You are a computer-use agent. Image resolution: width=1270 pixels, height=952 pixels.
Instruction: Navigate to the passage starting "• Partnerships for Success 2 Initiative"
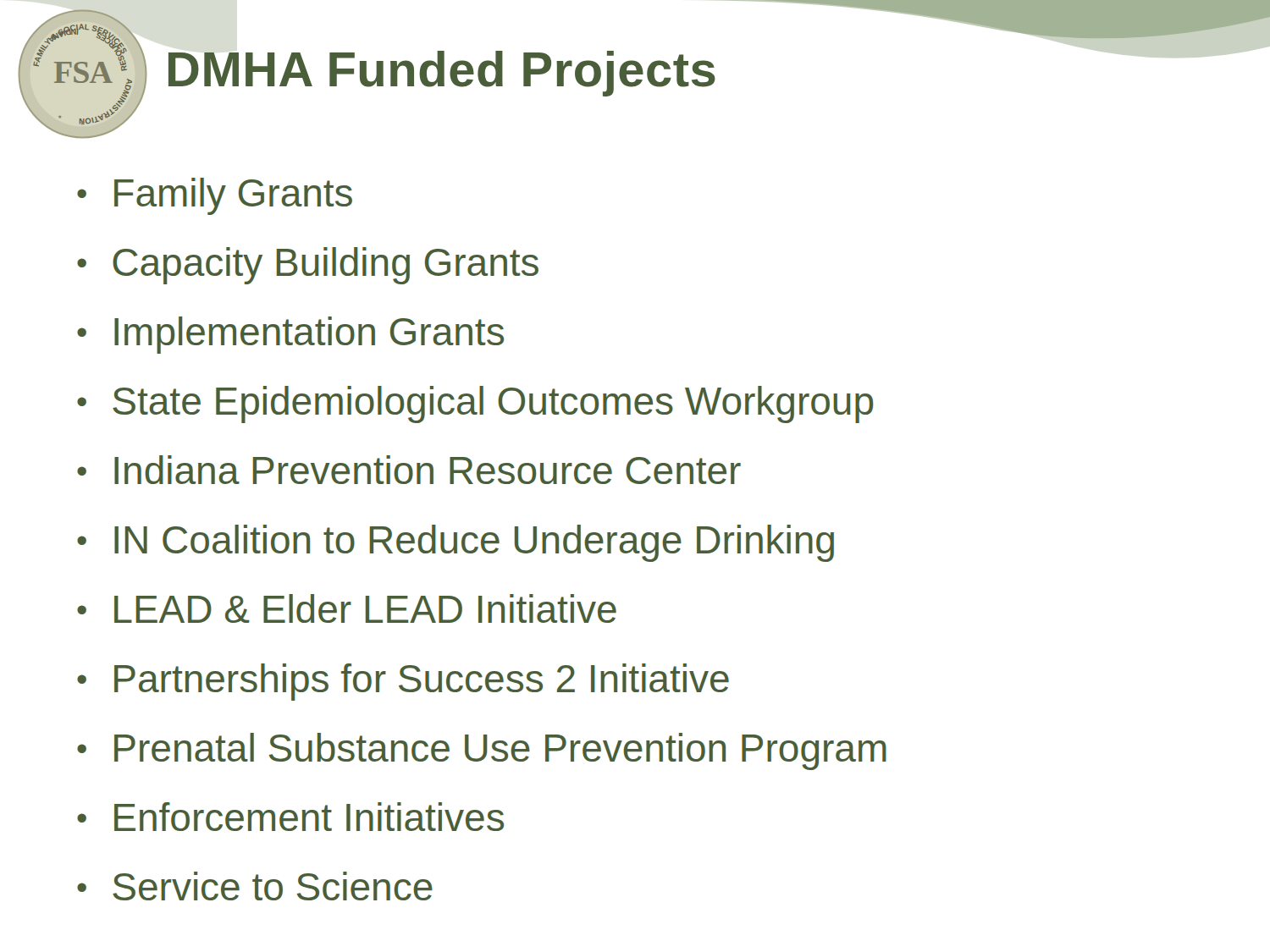pos(403,679)
